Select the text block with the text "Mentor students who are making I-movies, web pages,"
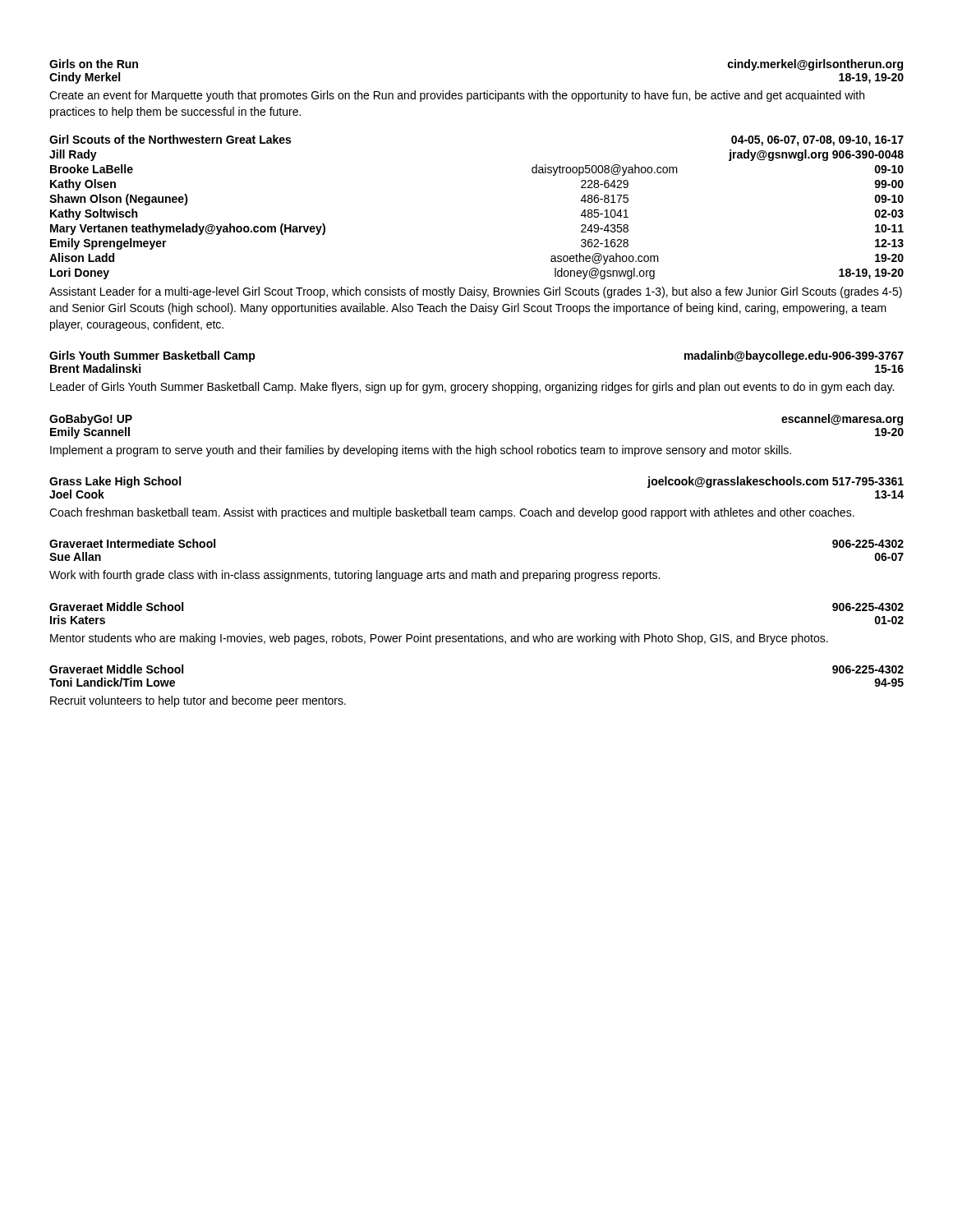Image resolution: width=953 pixels, height=1232 pixels. [x=439, y=638]
